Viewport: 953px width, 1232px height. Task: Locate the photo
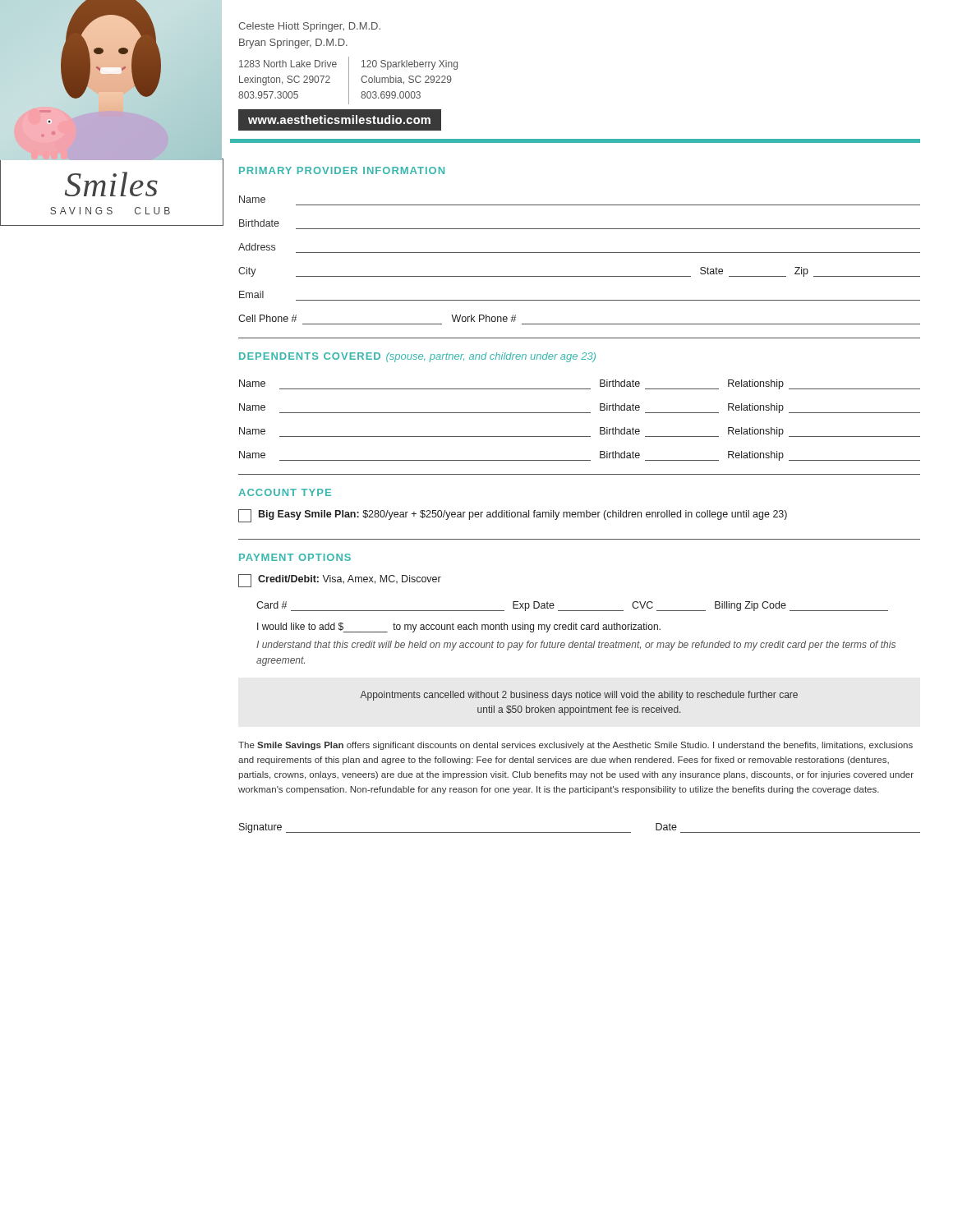point(111,113)
